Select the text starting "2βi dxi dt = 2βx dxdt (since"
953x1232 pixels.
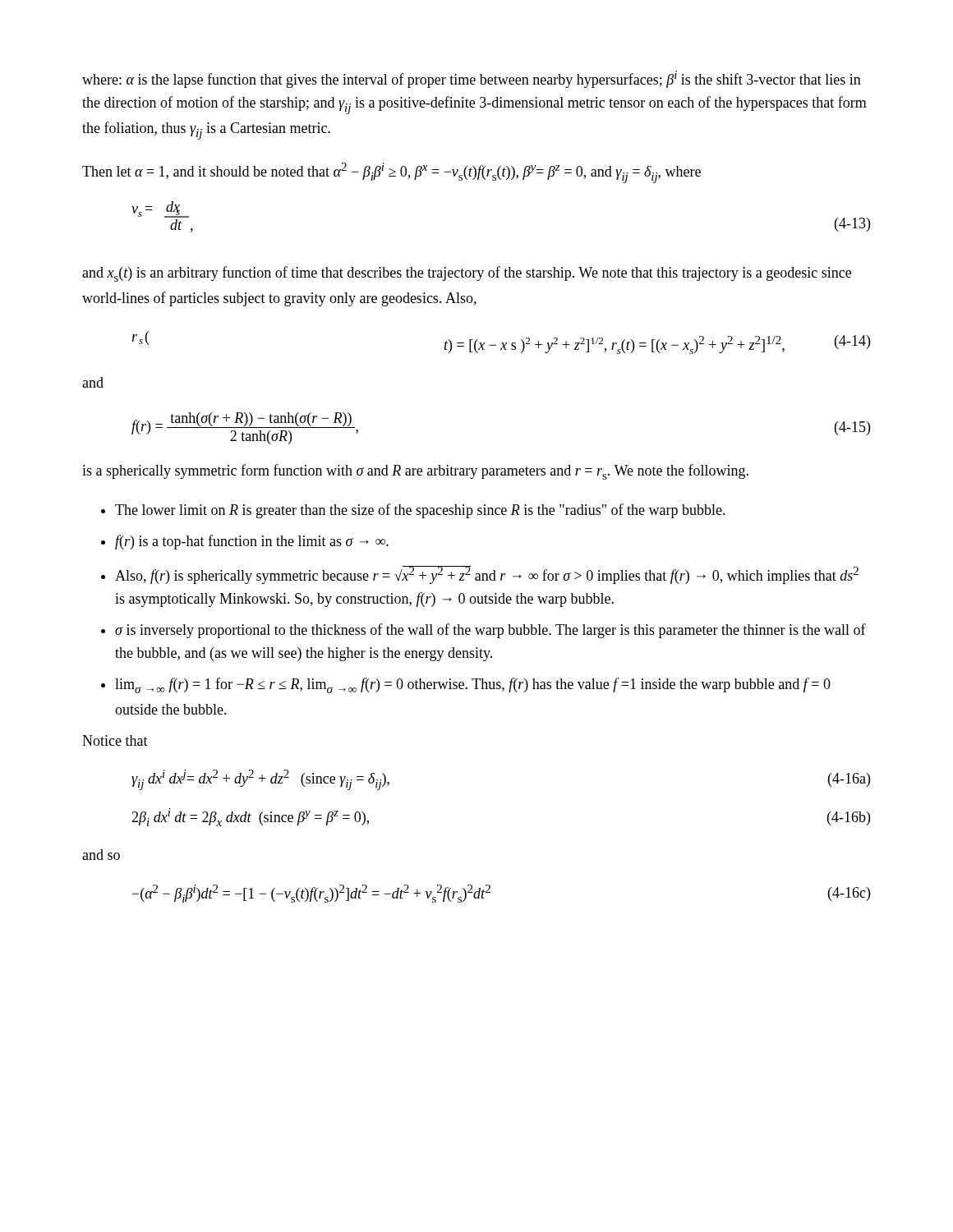(261, 817)
